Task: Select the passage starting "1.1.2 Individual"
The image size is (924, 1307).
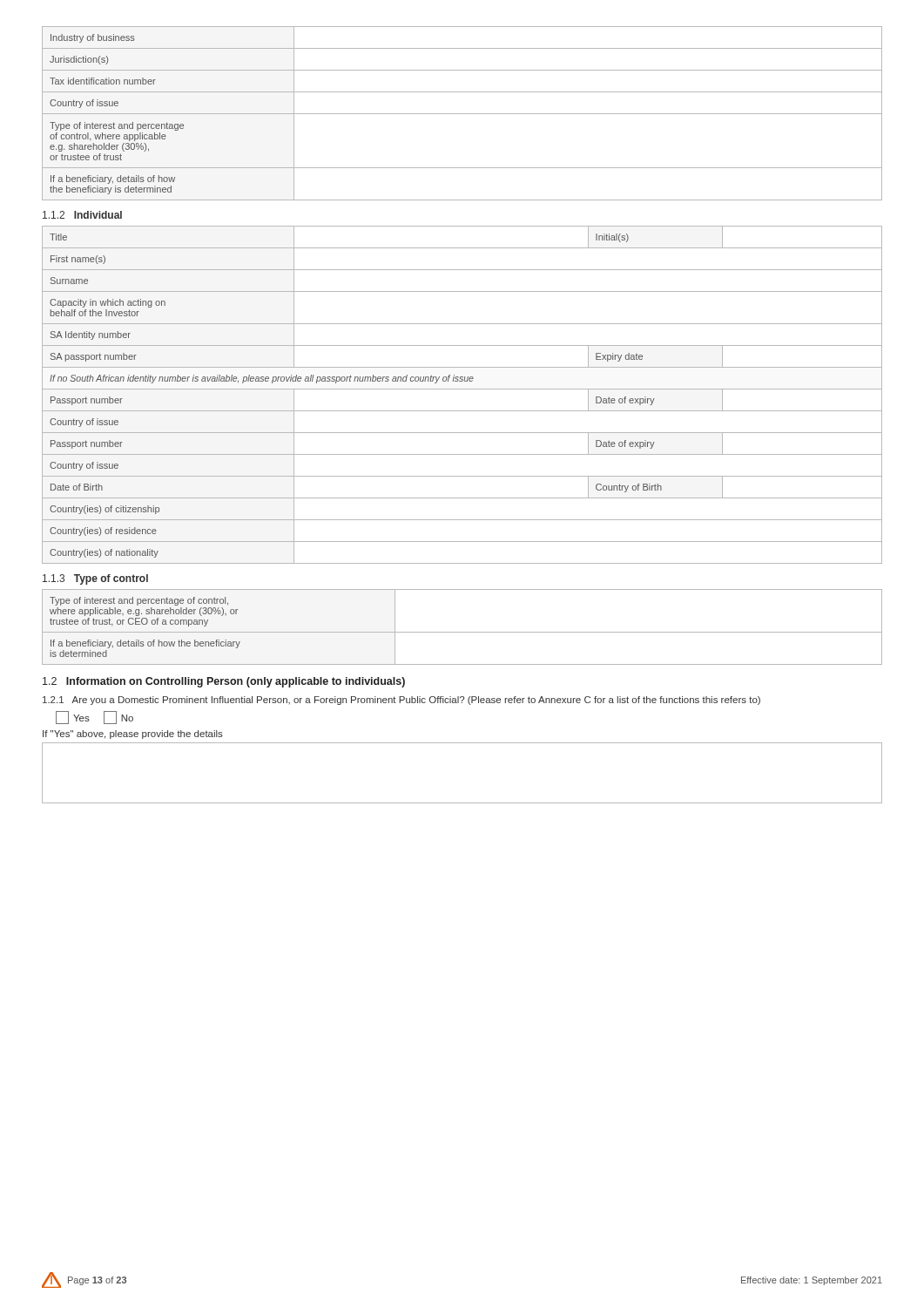Action: pos(82,215)
